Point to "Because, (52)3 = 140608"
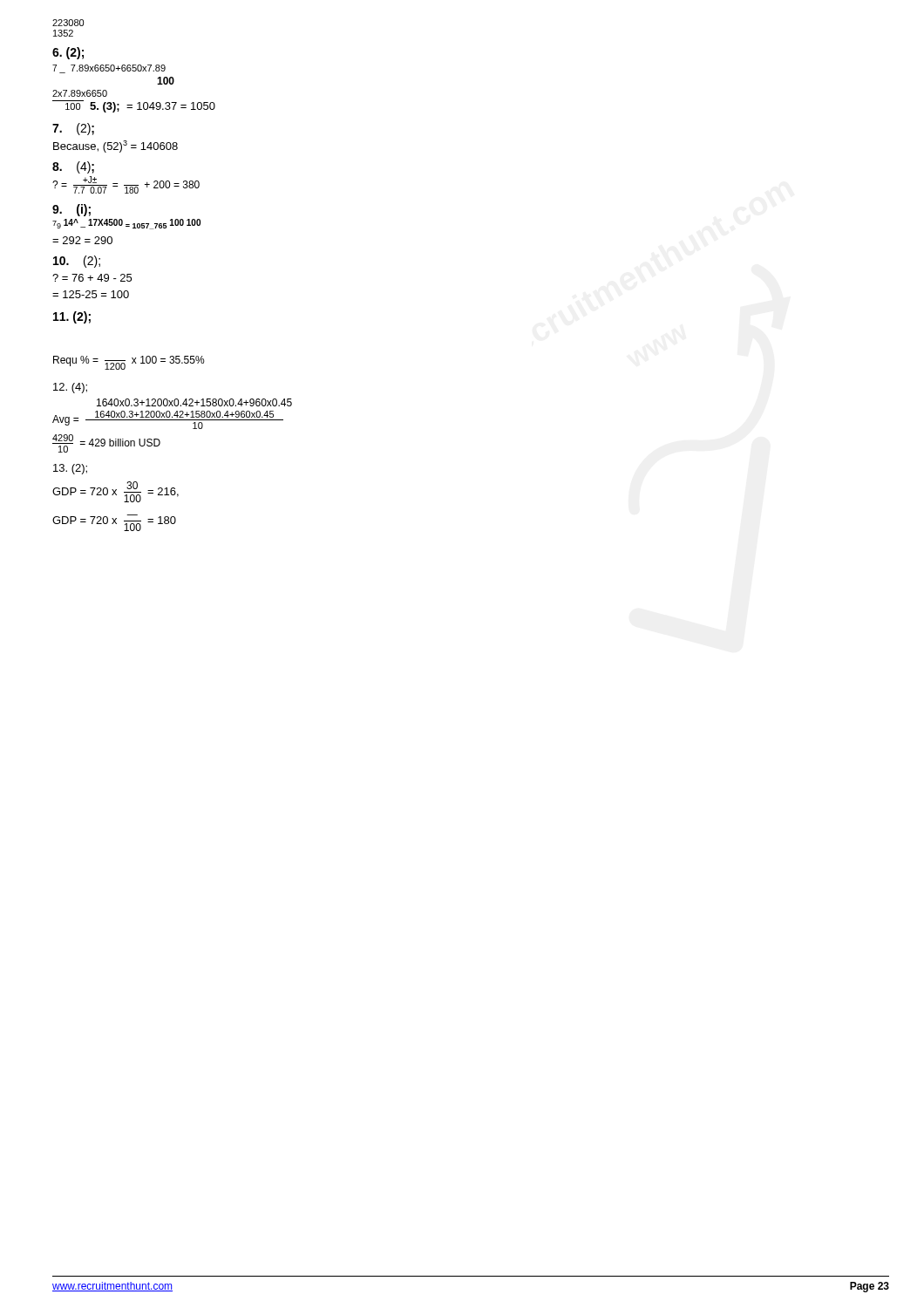 (115, 146)
